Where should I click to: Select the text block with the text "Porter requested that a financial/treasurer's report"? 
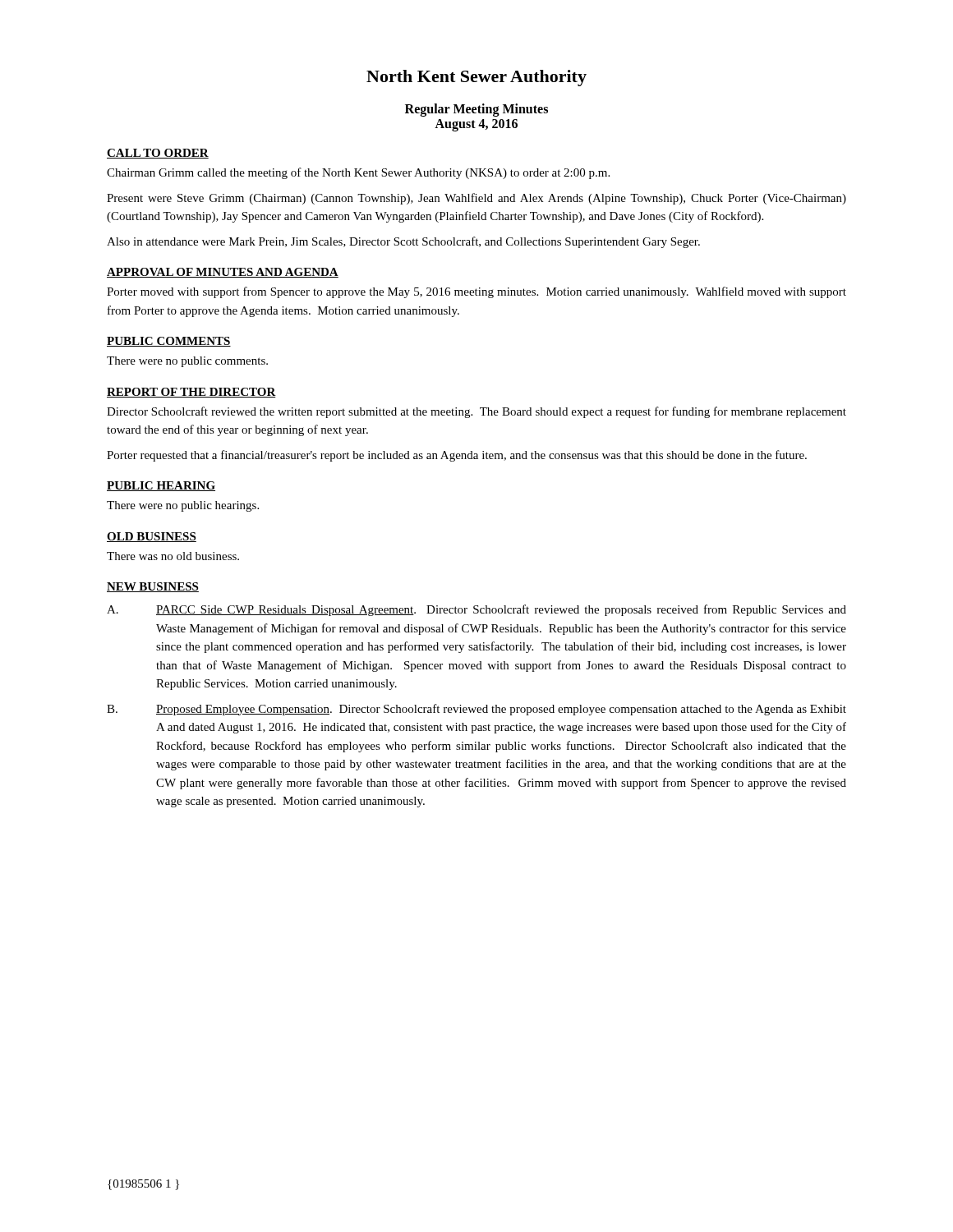[x=457, y=455]
